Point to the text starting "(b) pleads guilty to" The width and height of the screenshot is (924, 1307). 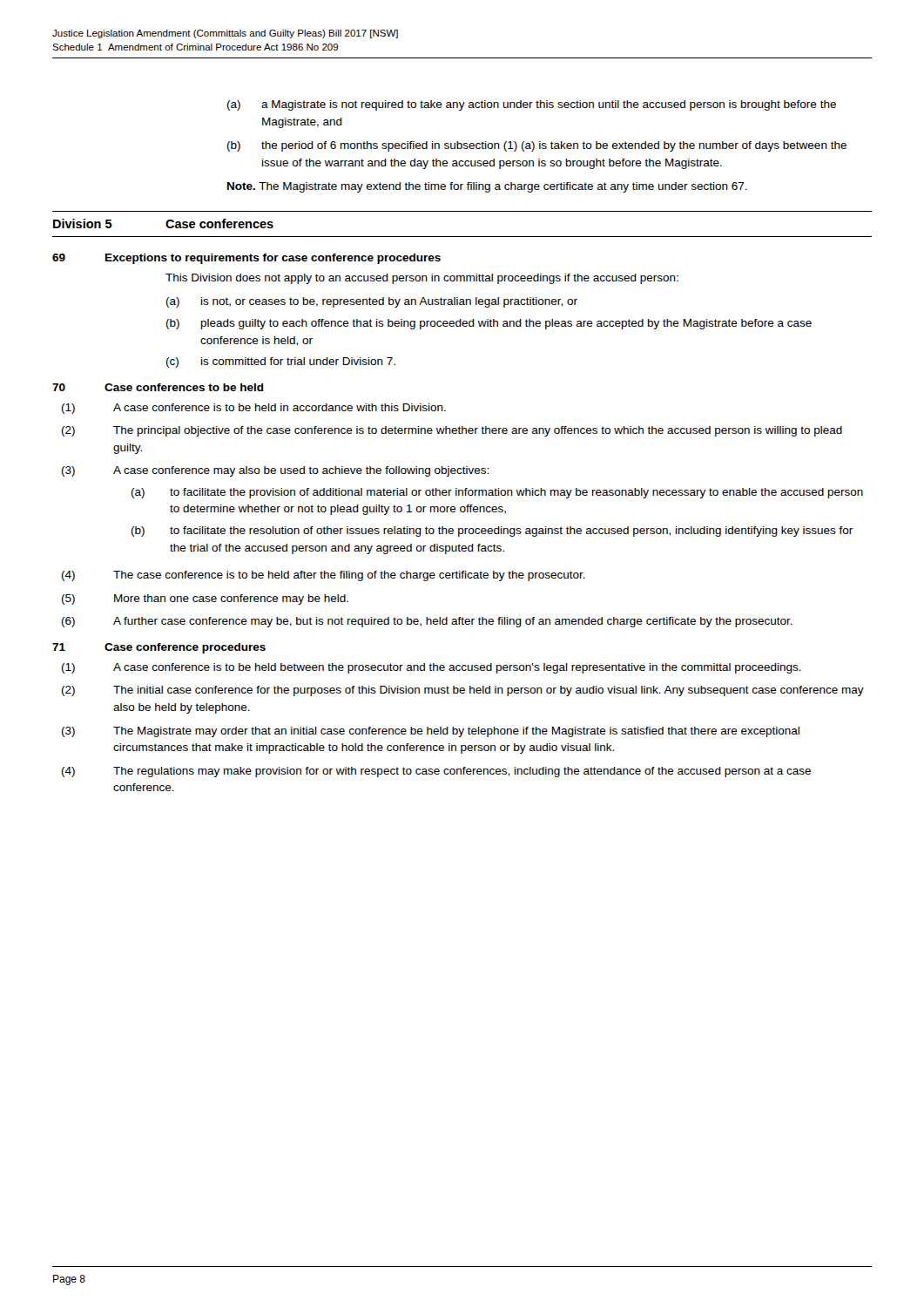pos(519,332)
